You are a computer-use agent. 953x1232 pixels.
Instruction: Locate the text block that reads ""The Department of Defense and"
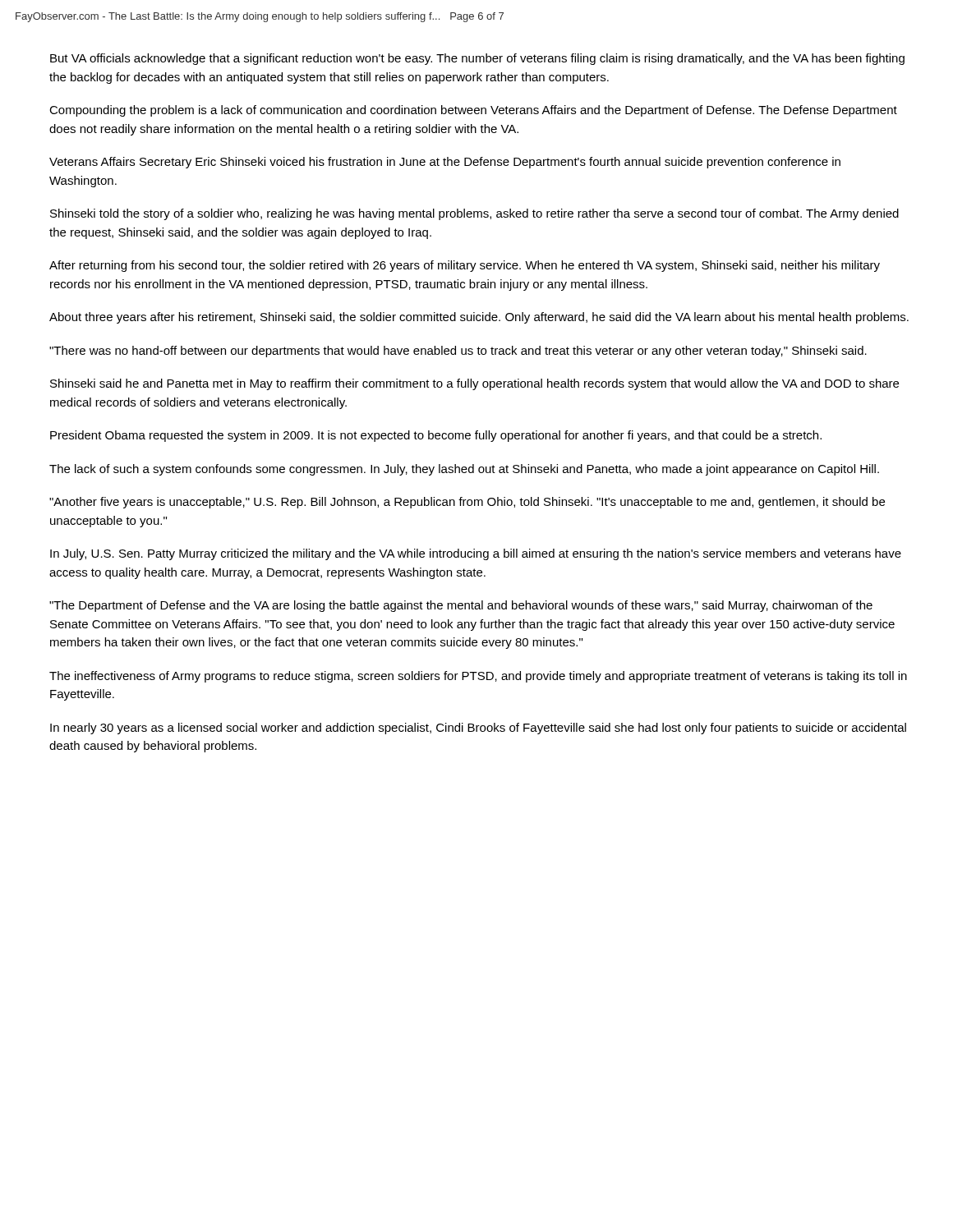click(x=472, y=623)
